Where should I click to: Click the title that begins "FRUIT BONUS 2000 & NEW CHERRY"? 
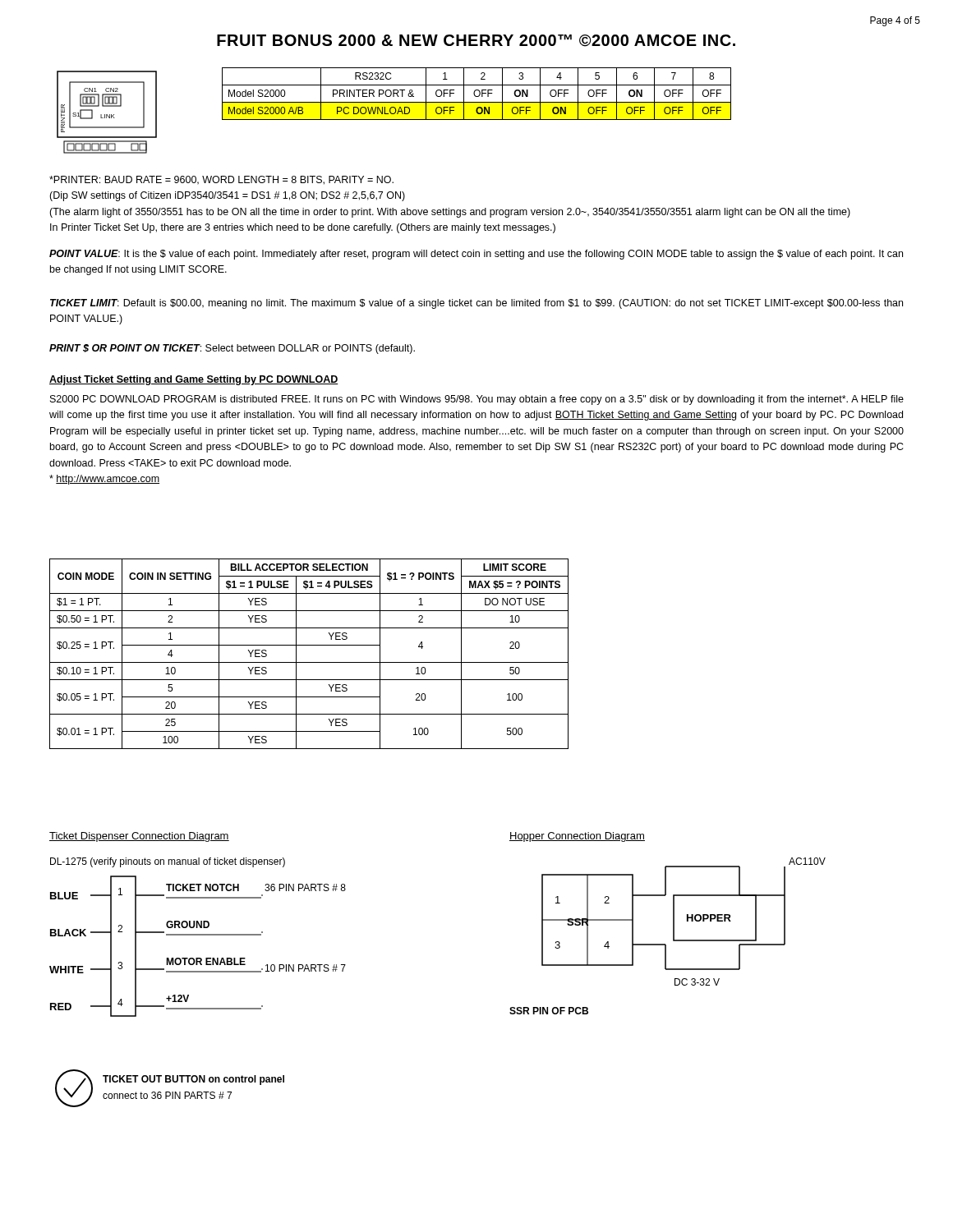pos(476,40)
